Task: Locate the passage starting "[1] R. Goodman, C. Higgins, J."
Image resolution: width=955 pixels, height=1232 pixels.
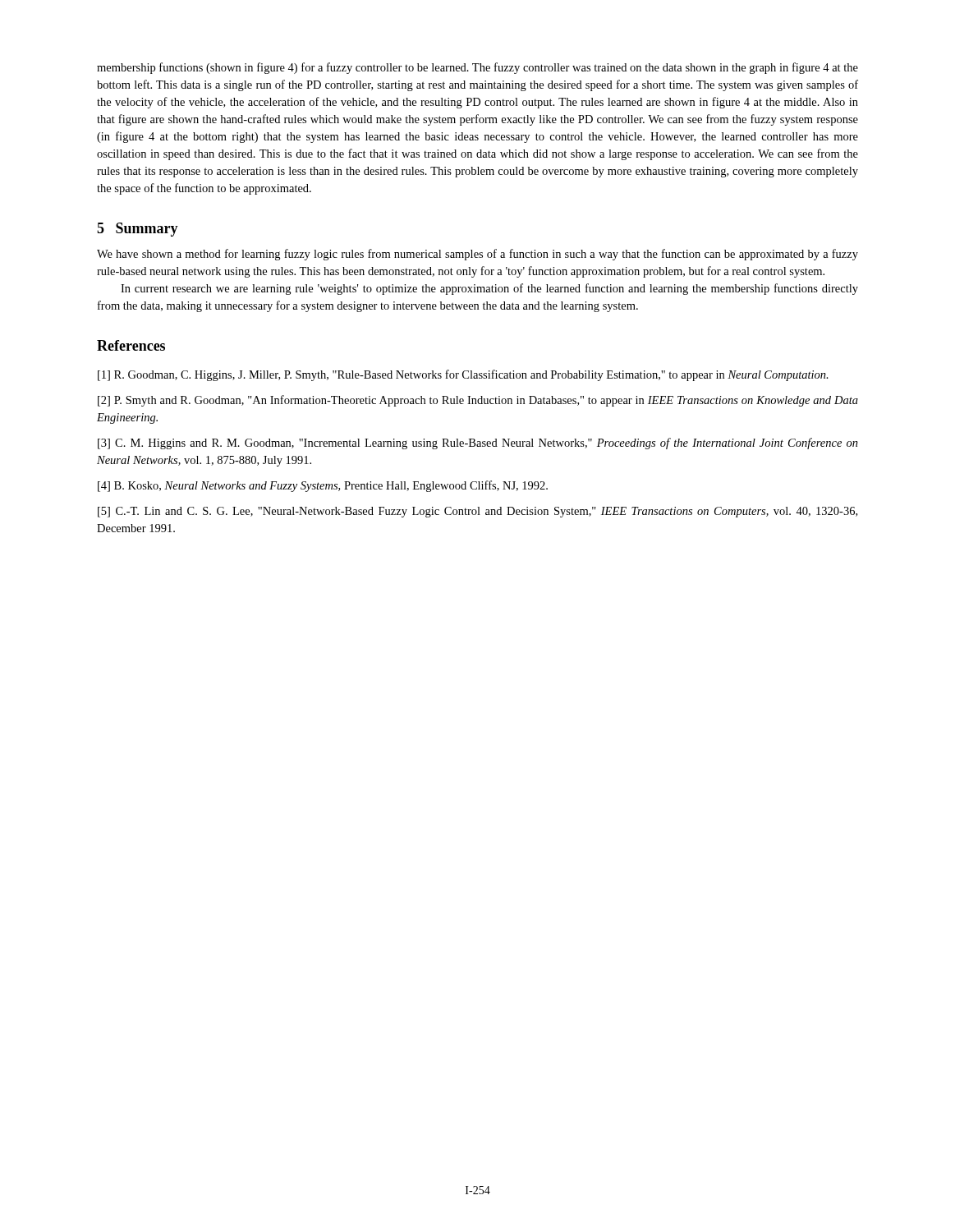Action: (x=463, y=375)
